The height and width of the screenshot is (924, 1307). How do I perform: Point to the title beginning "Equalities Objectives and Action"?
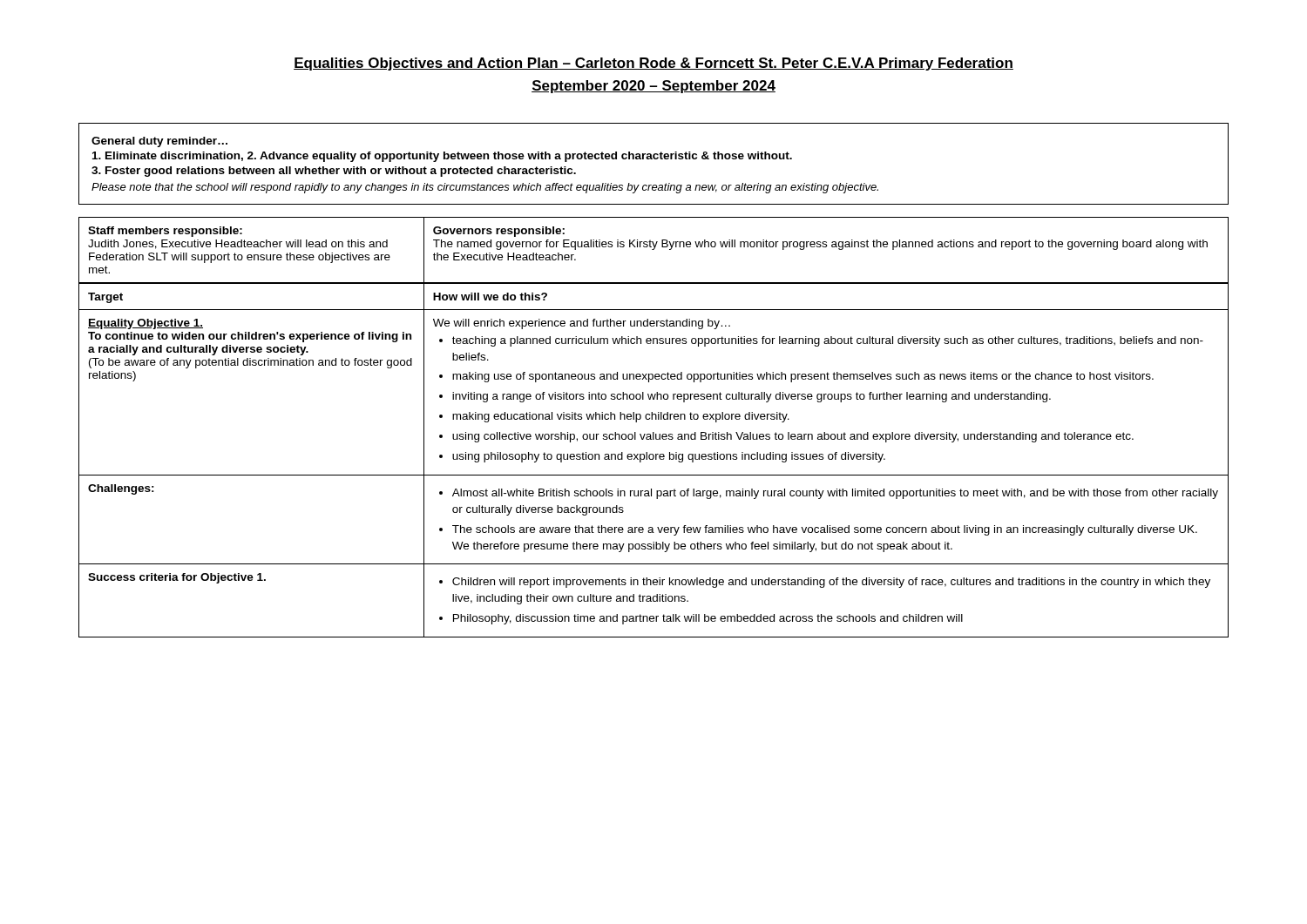(654, 75)
